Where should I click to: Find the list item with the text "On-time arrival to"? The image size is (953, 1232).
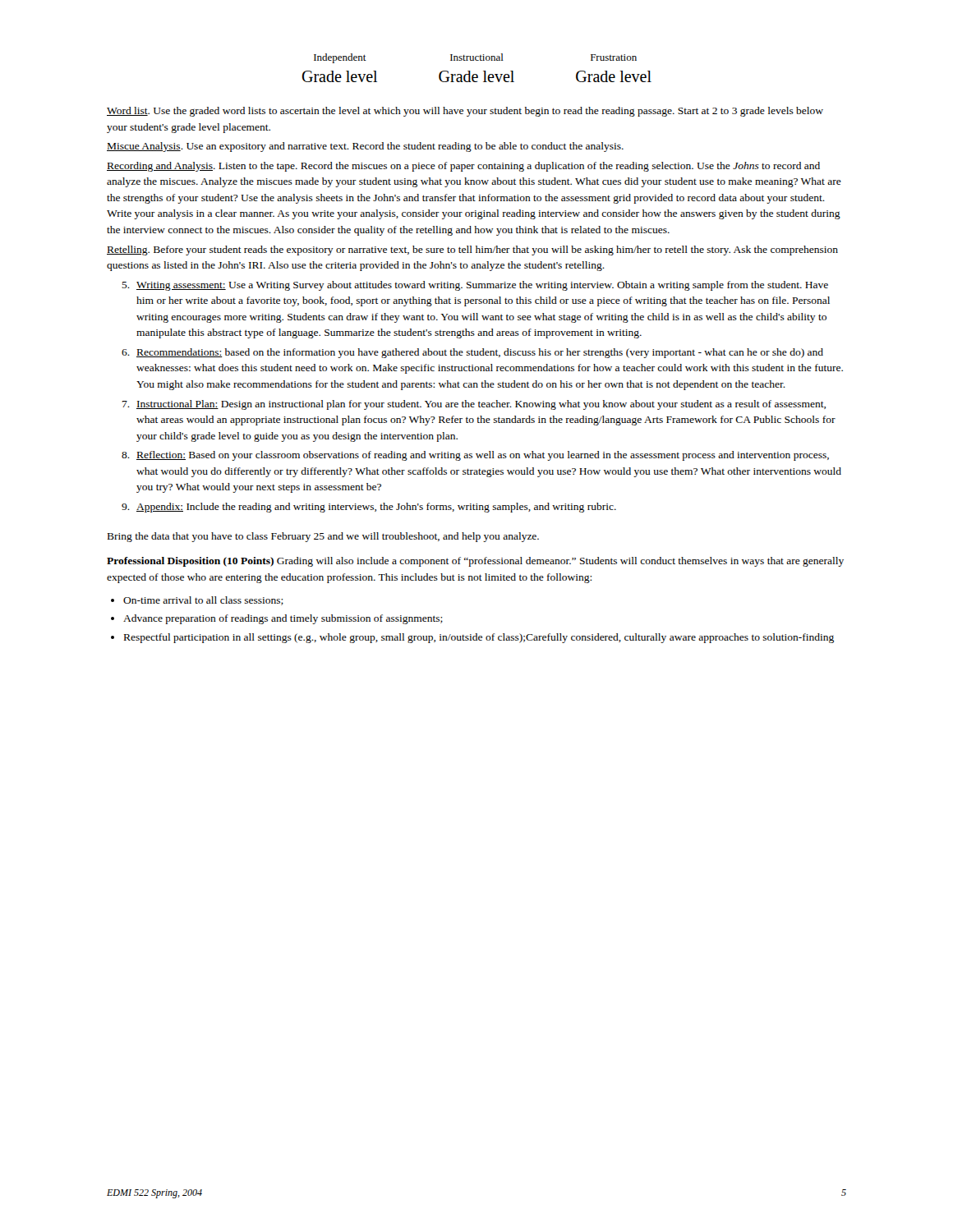click(203, 600)
